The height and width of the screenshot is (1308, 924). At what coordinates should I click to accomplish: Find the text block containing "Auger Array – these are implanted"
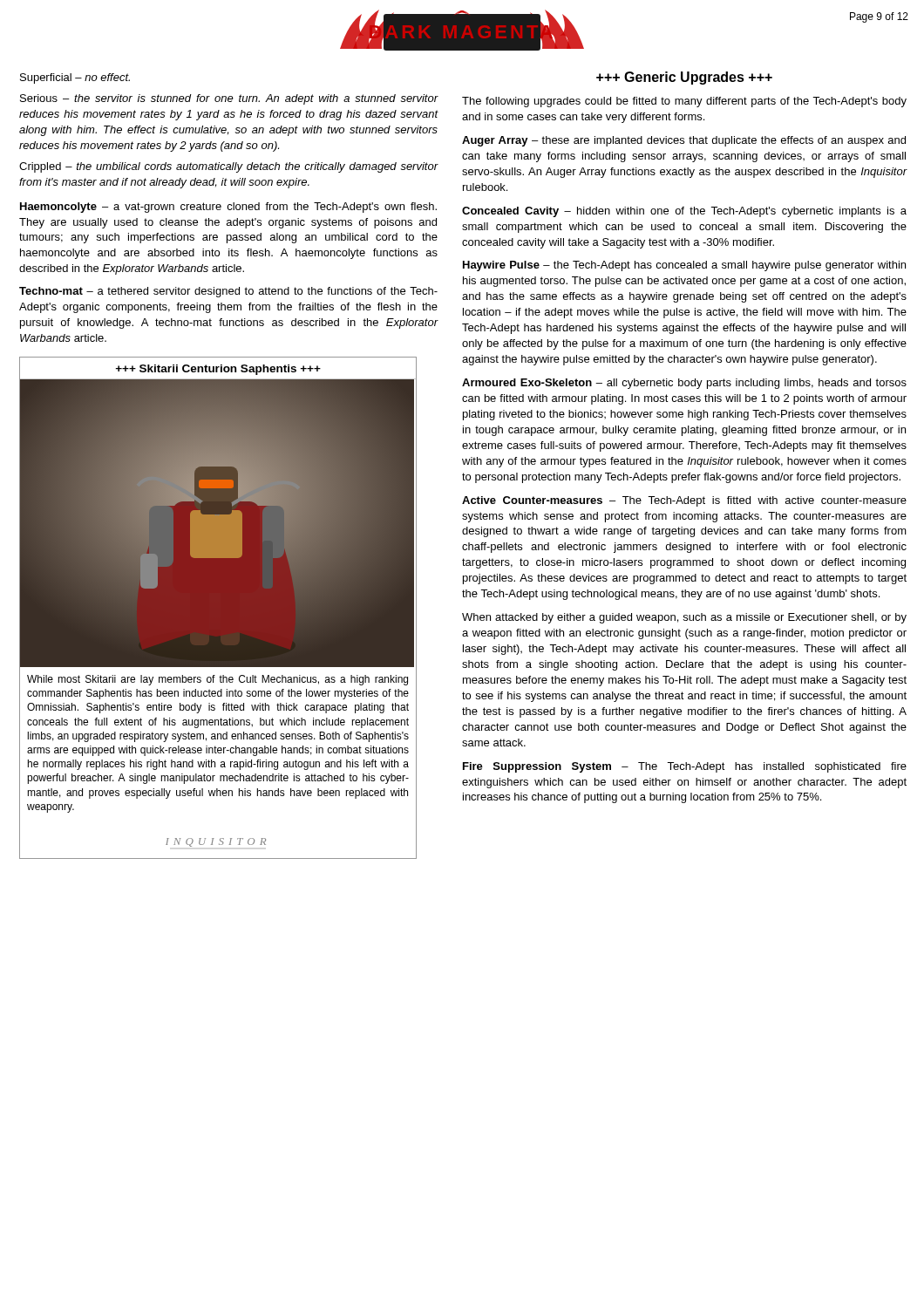coord(684,163)
